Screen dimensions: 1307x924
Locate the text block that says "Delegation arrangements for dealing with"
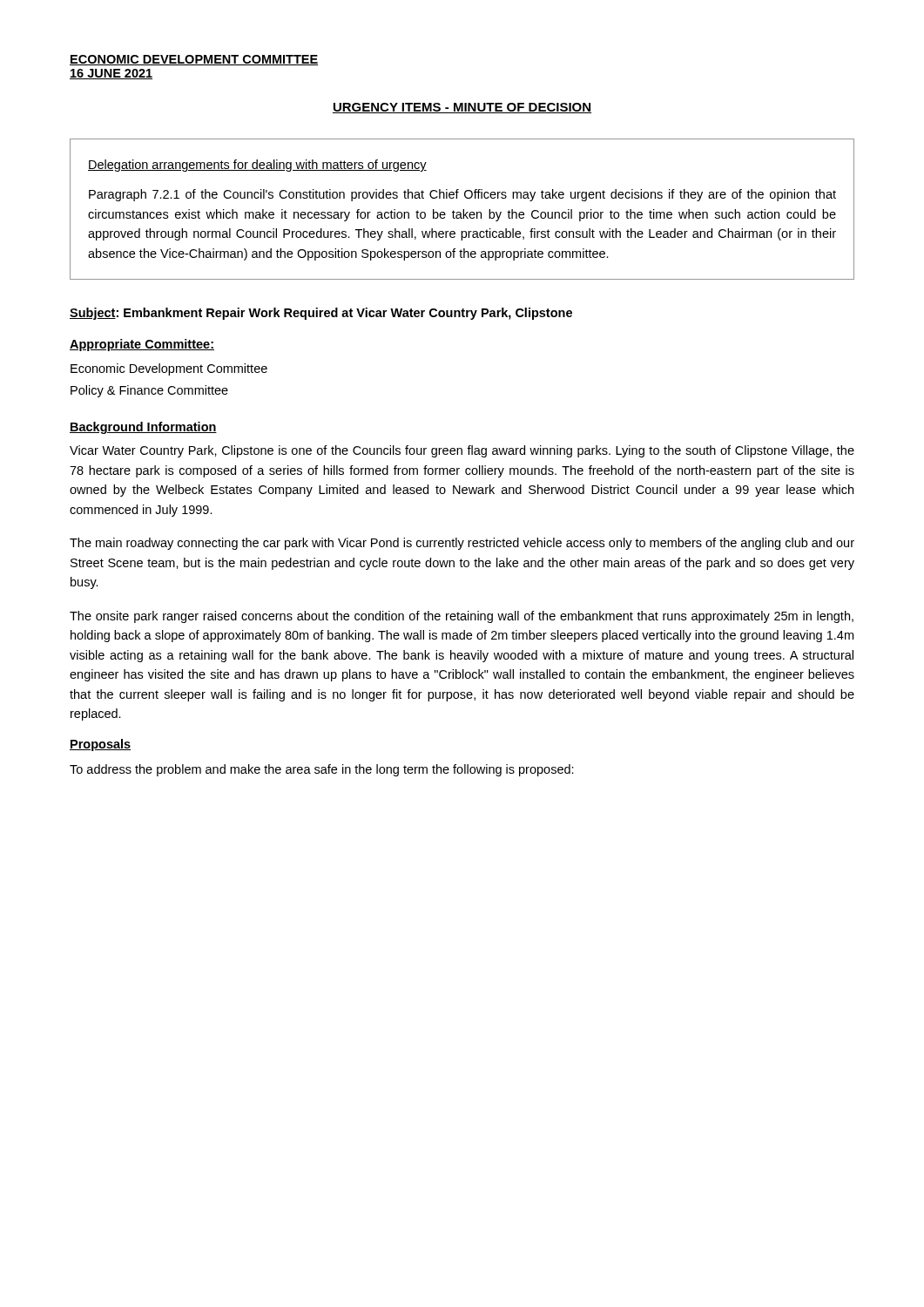tap(462, 208)
